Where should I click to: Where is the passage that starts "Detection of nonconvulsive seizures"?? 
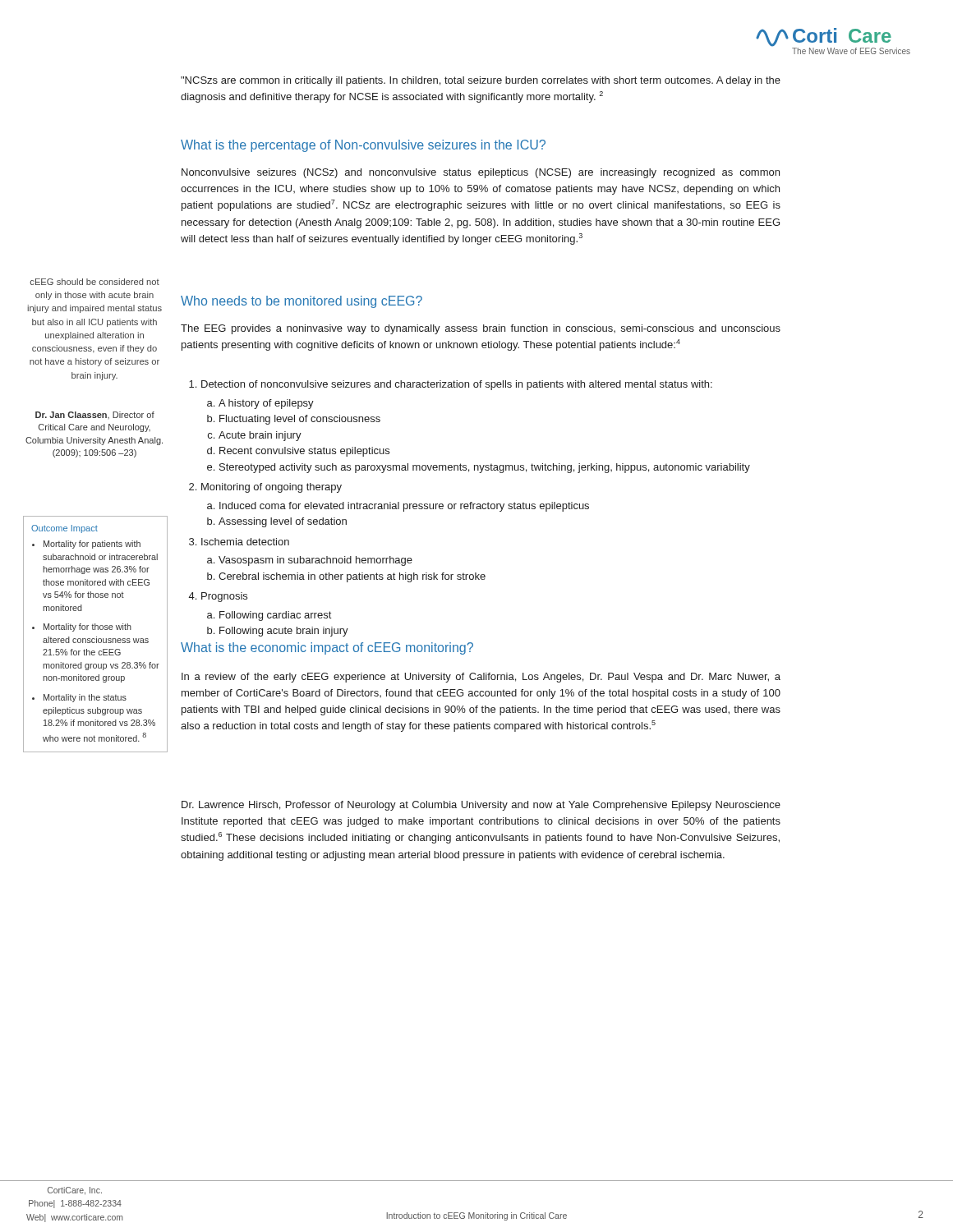point(451,385)
